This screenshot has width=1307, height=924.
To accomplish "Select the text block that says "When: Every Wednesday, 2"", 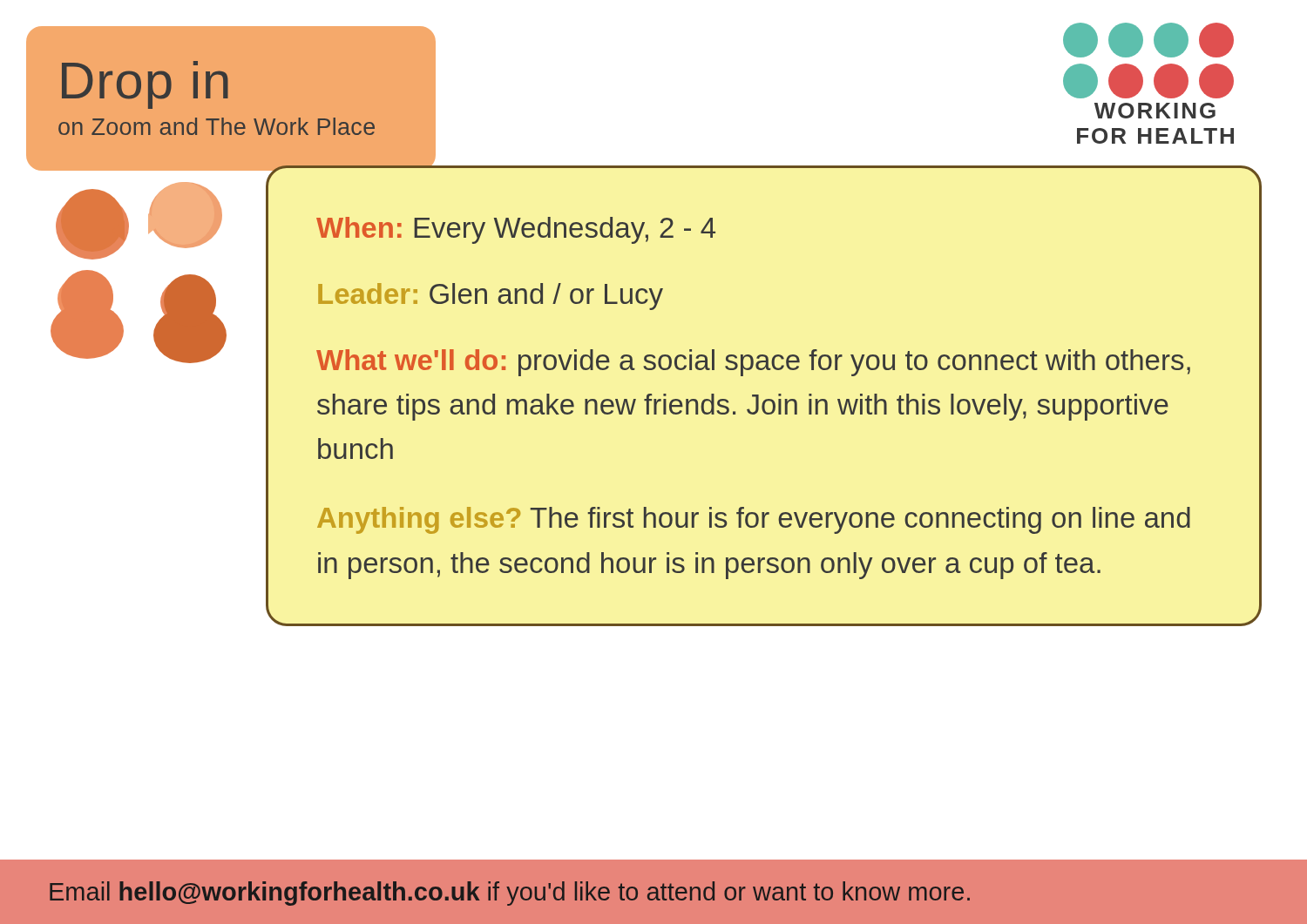I will coord(764,396).
